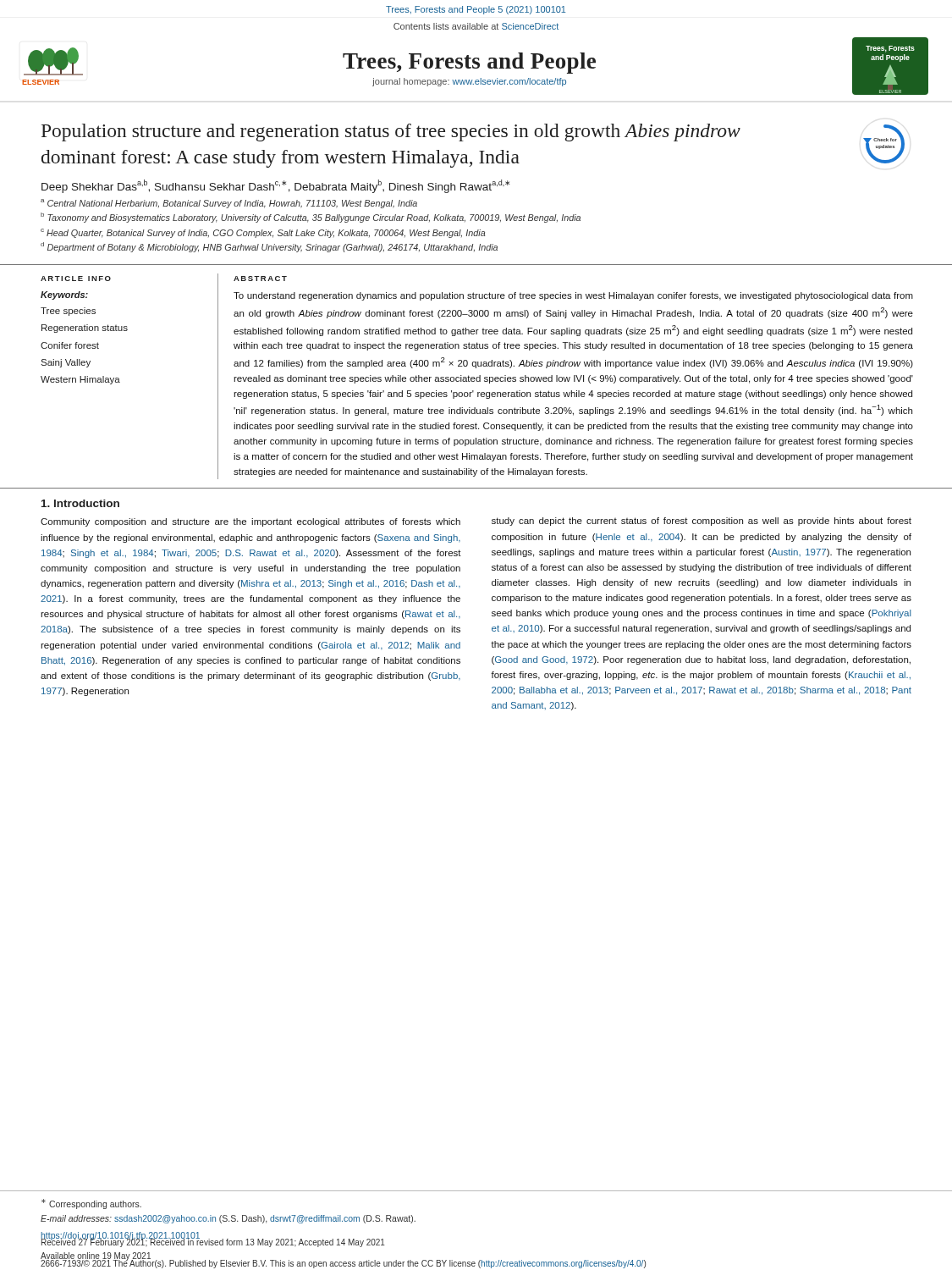The height and width of the screenshot is (1270, 952).
Task: Find "1. Introduction" on this page
Action: point(80,504)
